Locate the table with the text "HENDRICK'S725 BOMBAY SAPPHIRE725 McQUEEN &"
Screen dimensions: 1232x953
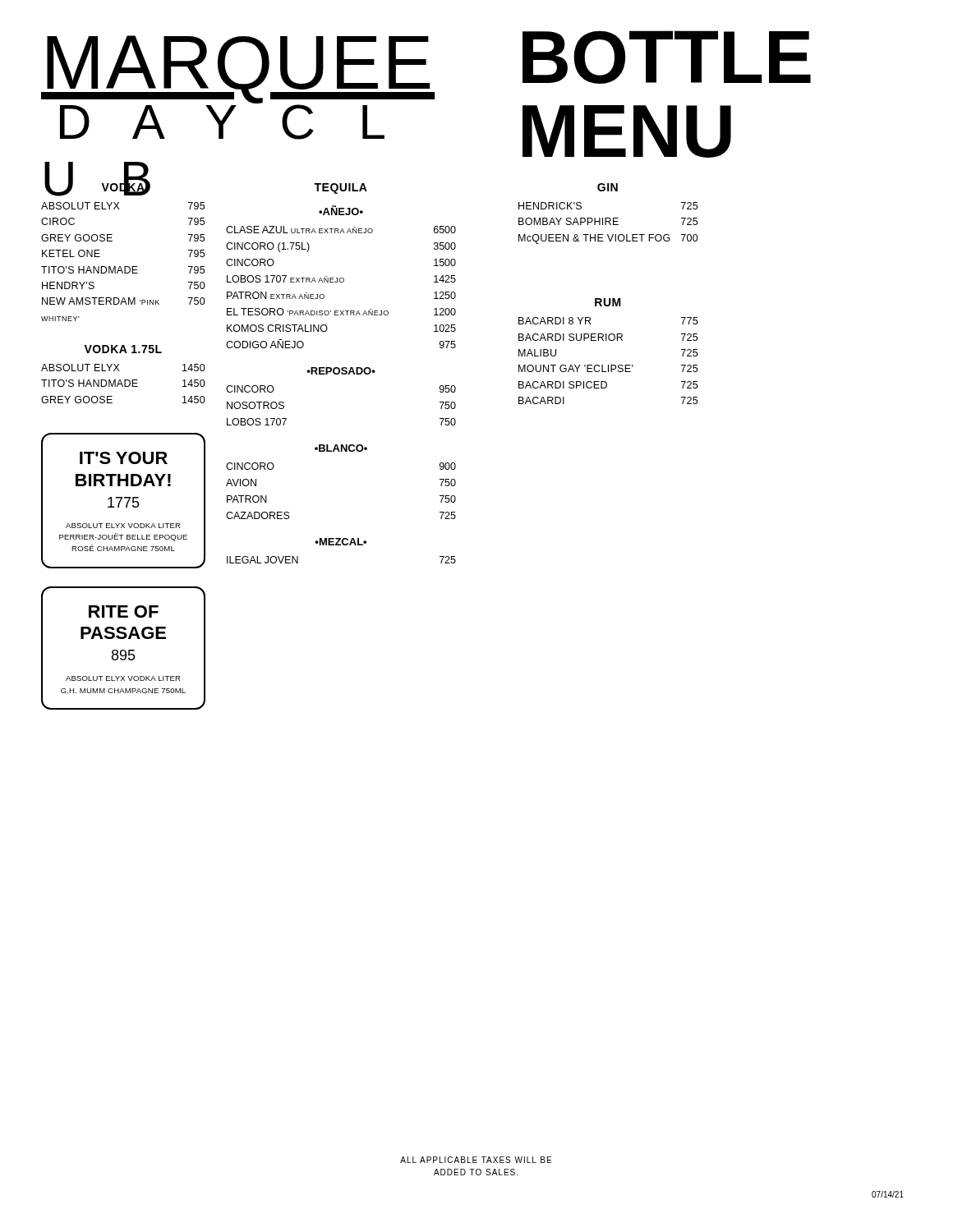pyautogui.click(x=608, y=223)
